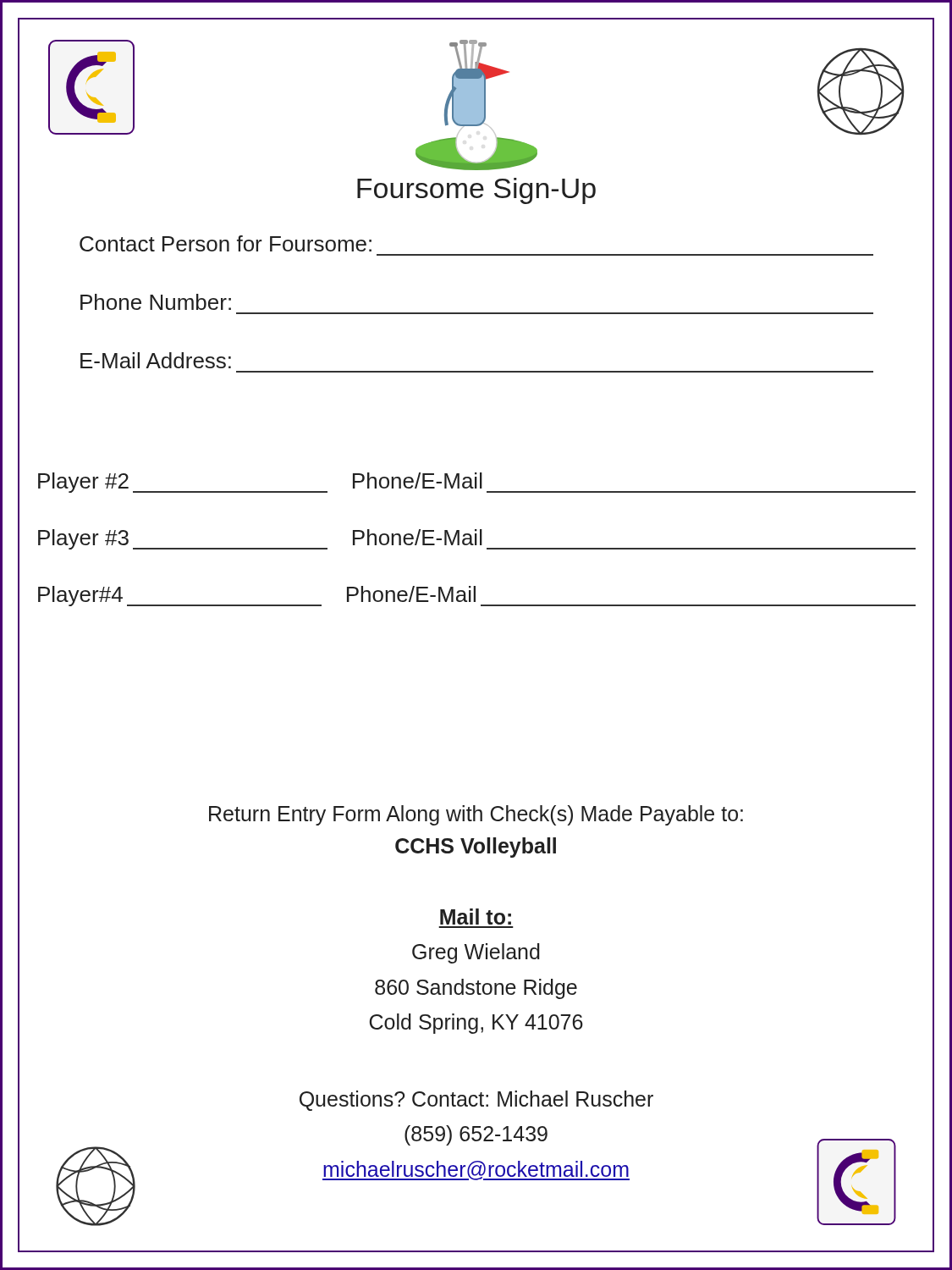Screen dimensions: 1270x952
Task: Locate the text with the text "Contact Person for Foursome:"
Action: click(476, 244)
